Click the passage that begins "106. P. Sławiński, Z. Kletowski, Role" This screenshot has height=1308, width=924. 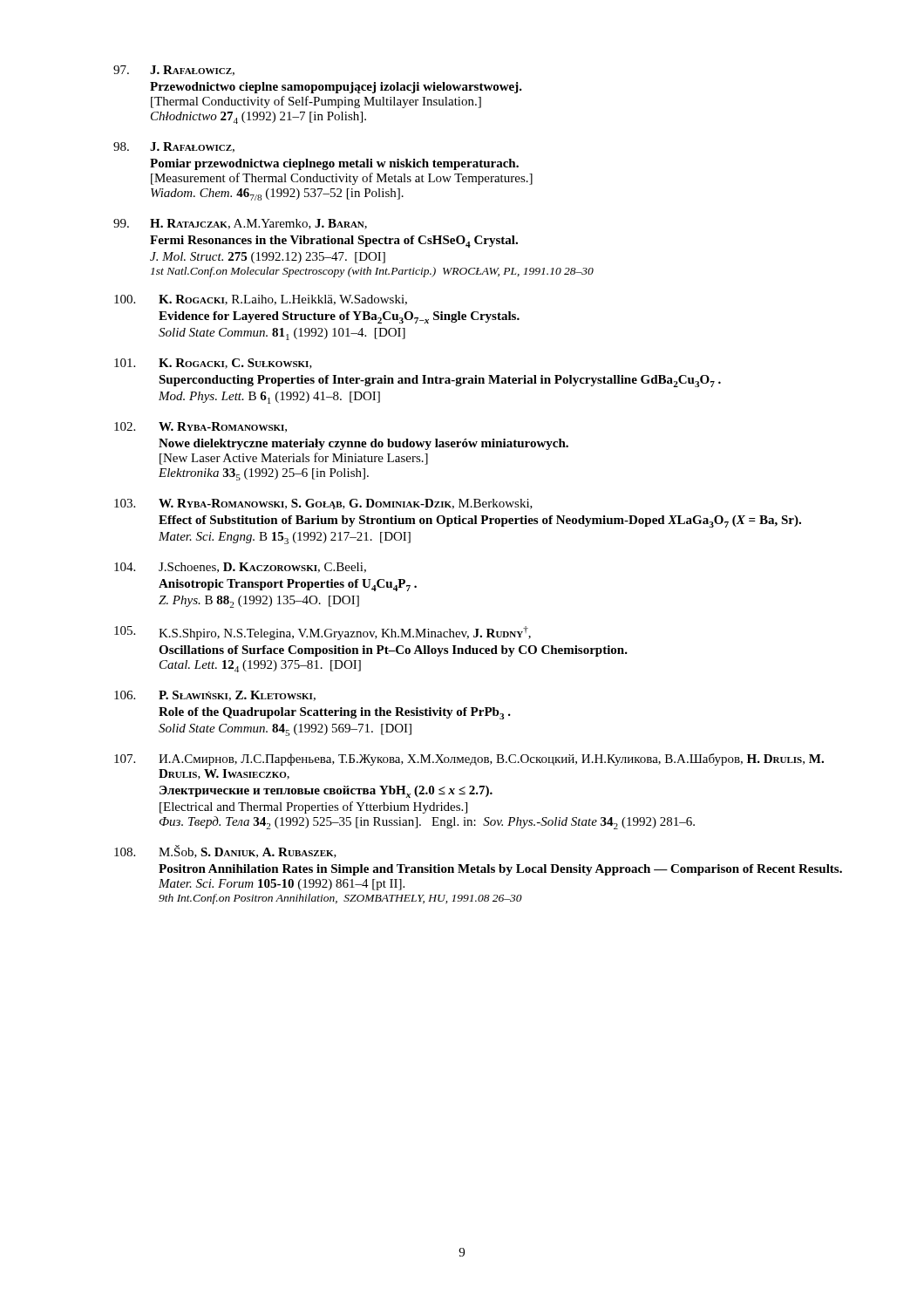[479, 713]
